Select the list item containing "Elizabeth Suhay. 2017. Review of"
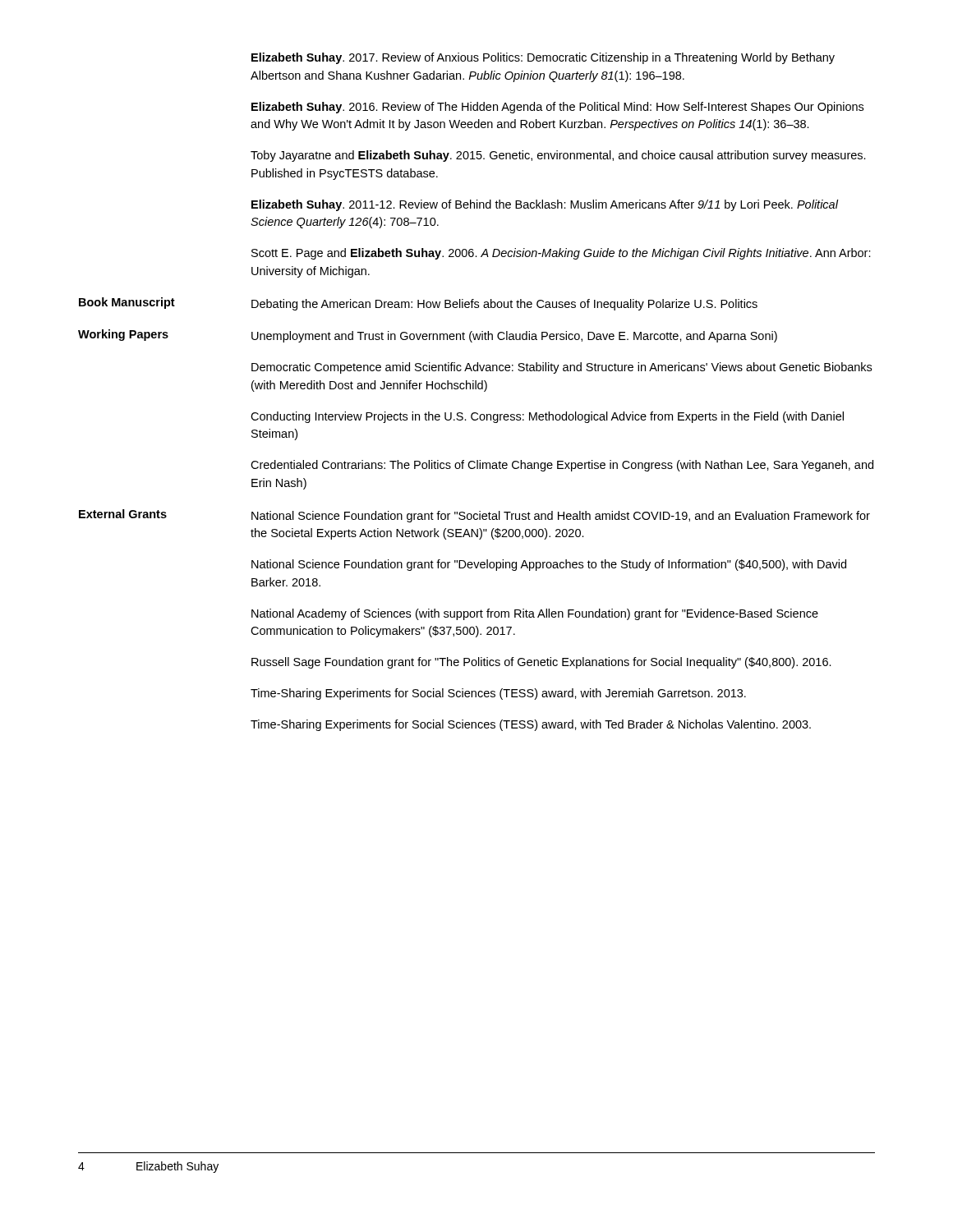 tap(543, 66)
